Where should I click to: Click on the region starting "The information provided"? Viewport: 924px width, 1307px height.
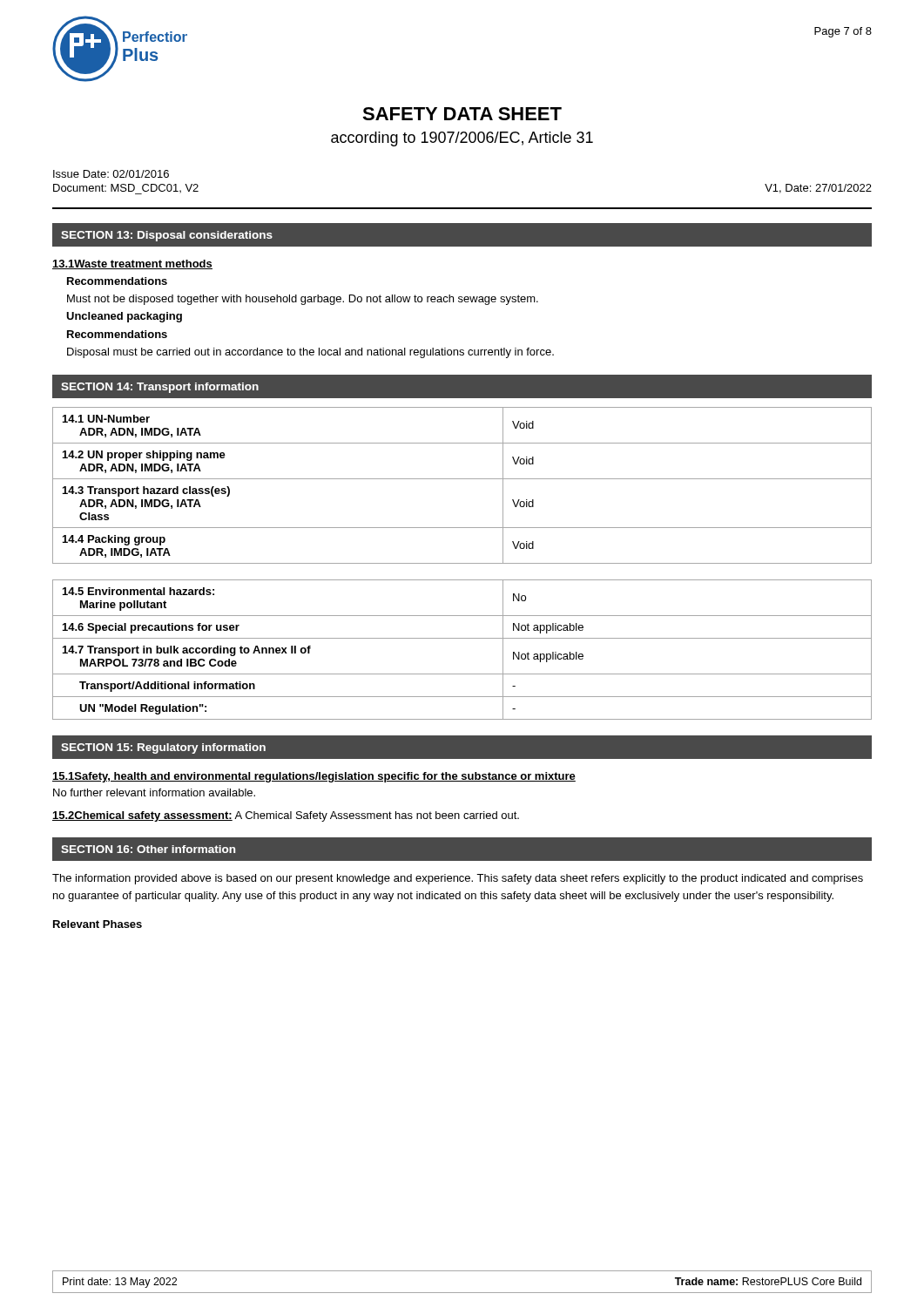coord(462,887)
